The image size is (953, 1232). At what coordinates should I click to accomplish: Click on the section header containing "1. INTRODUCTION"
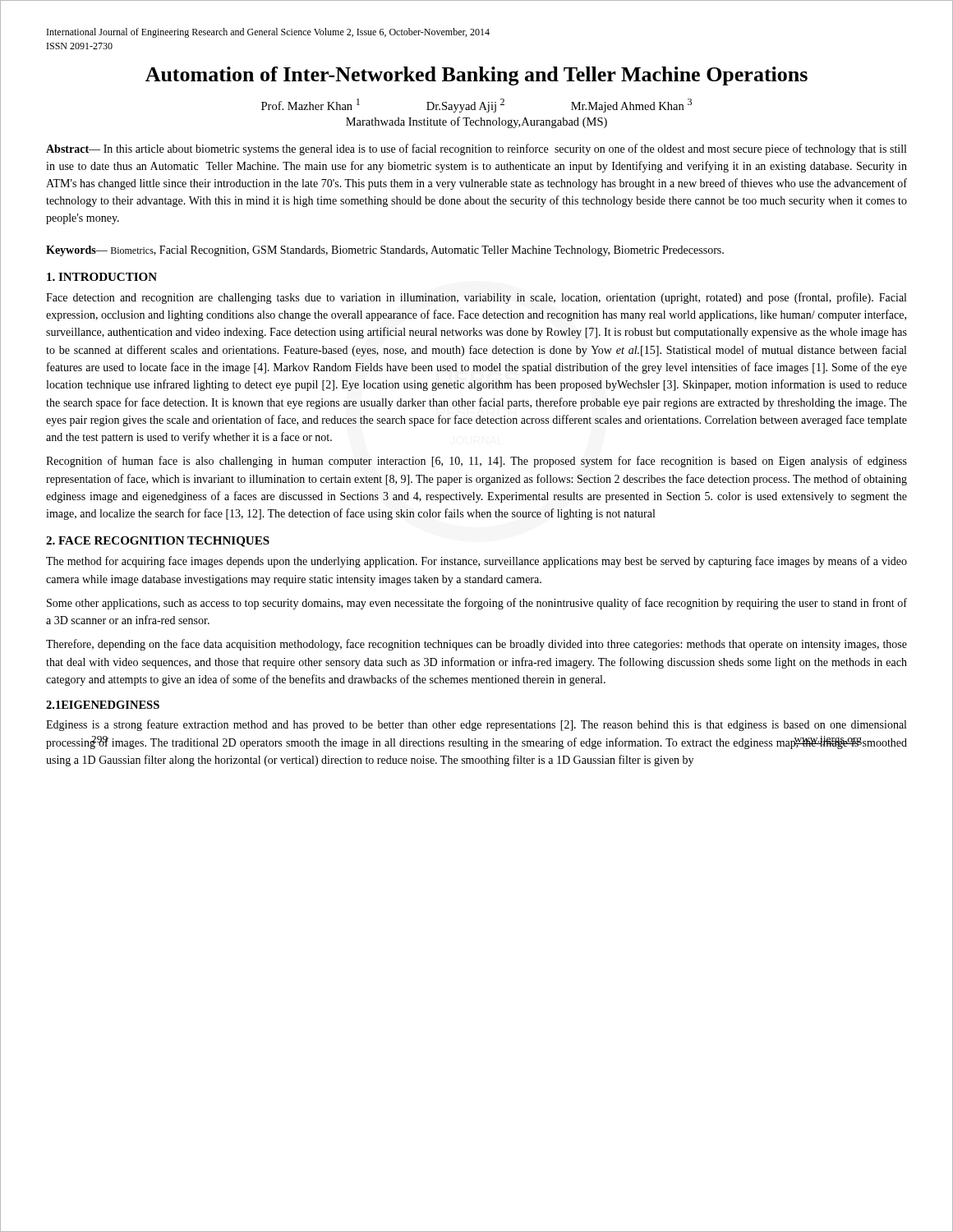101,277
